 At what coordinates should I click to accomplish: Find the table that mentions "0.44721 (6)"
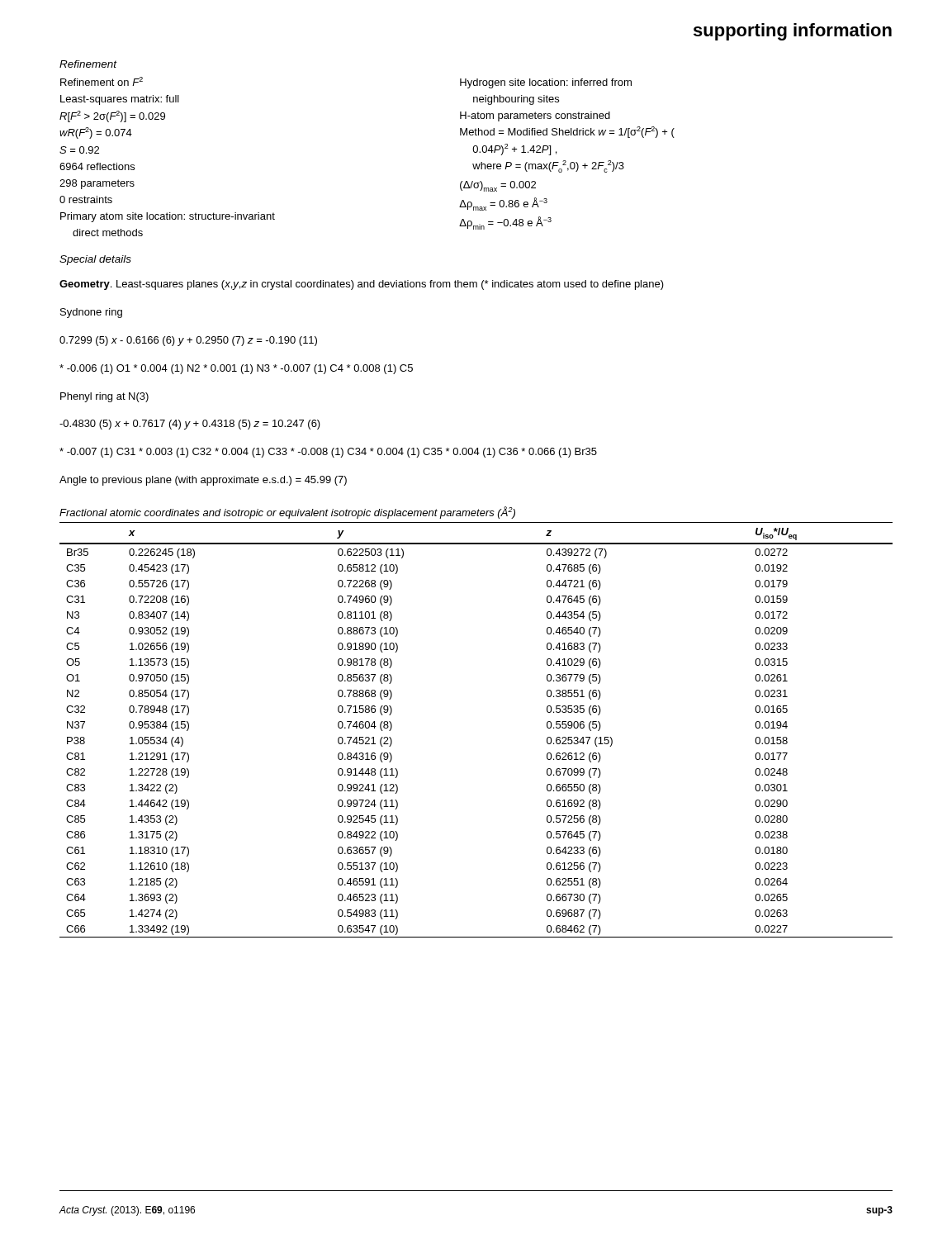[476, 730]
